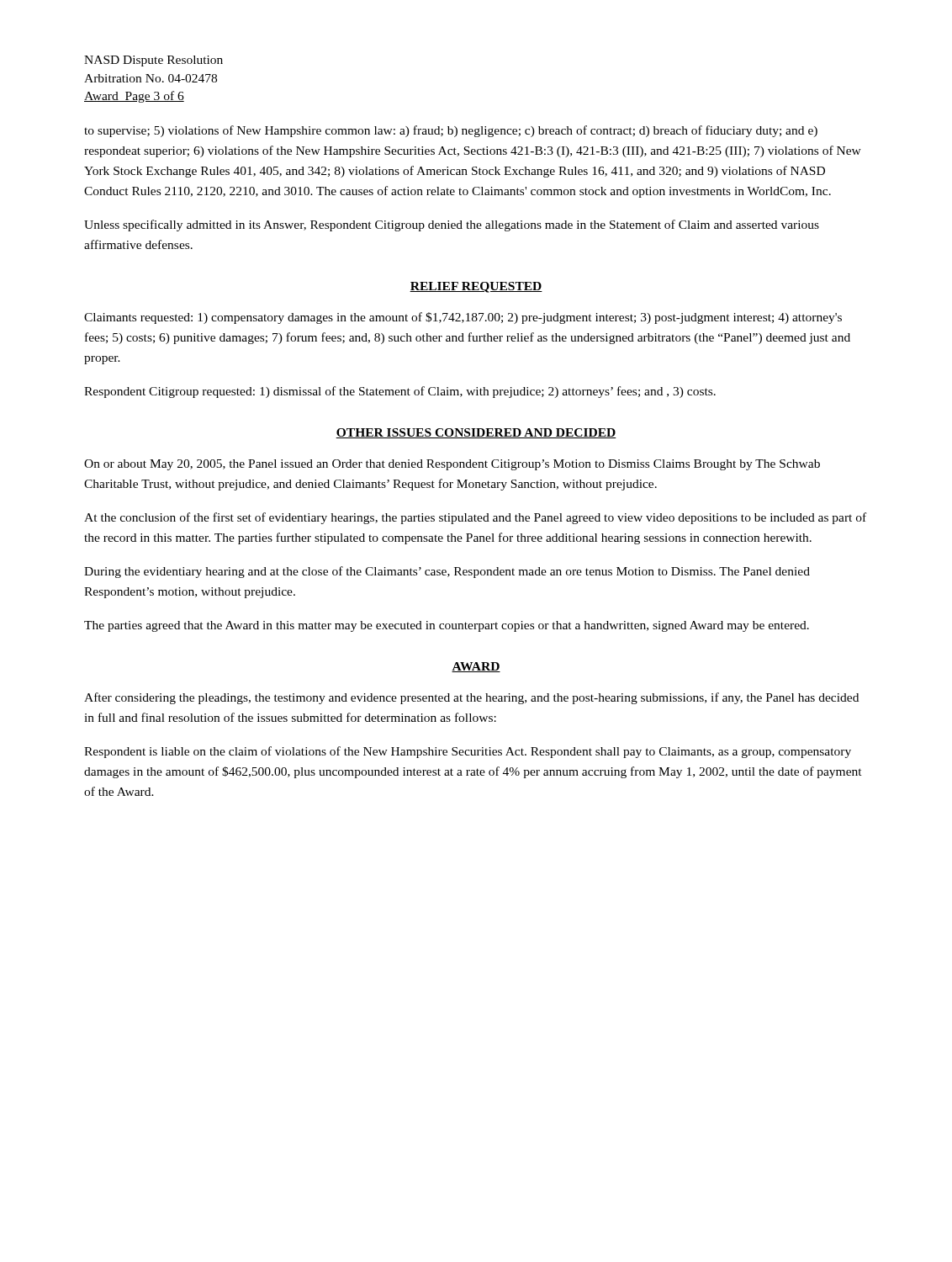Locate the section header that opens with "OTHER ISSUES CONSIDERED AND"
This screenshot has height=1262, width=952.
pos(476,432)
